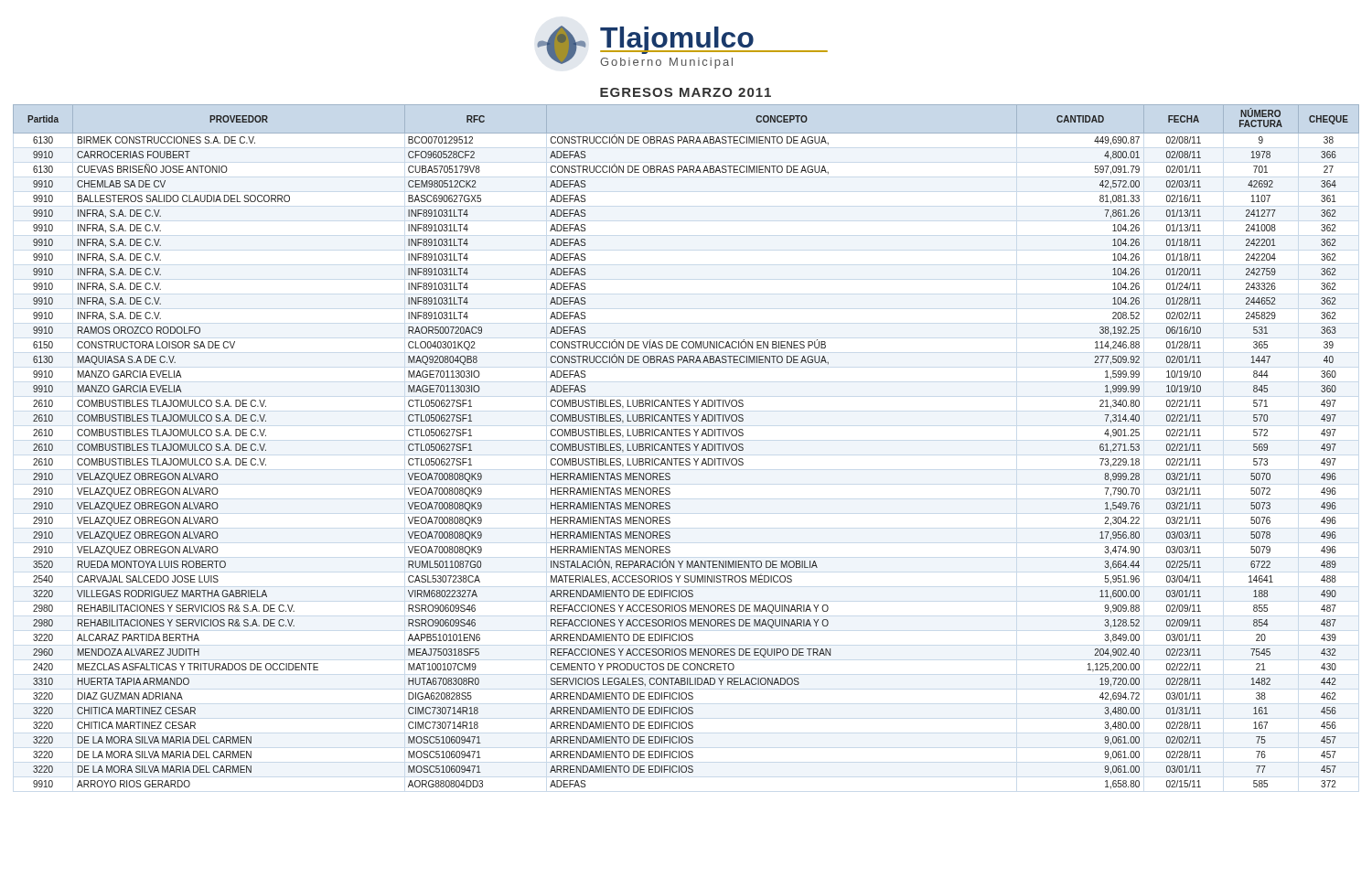Viewport: 1372px width, 888px height.
Task: Click on the logo
Action: 686,41
